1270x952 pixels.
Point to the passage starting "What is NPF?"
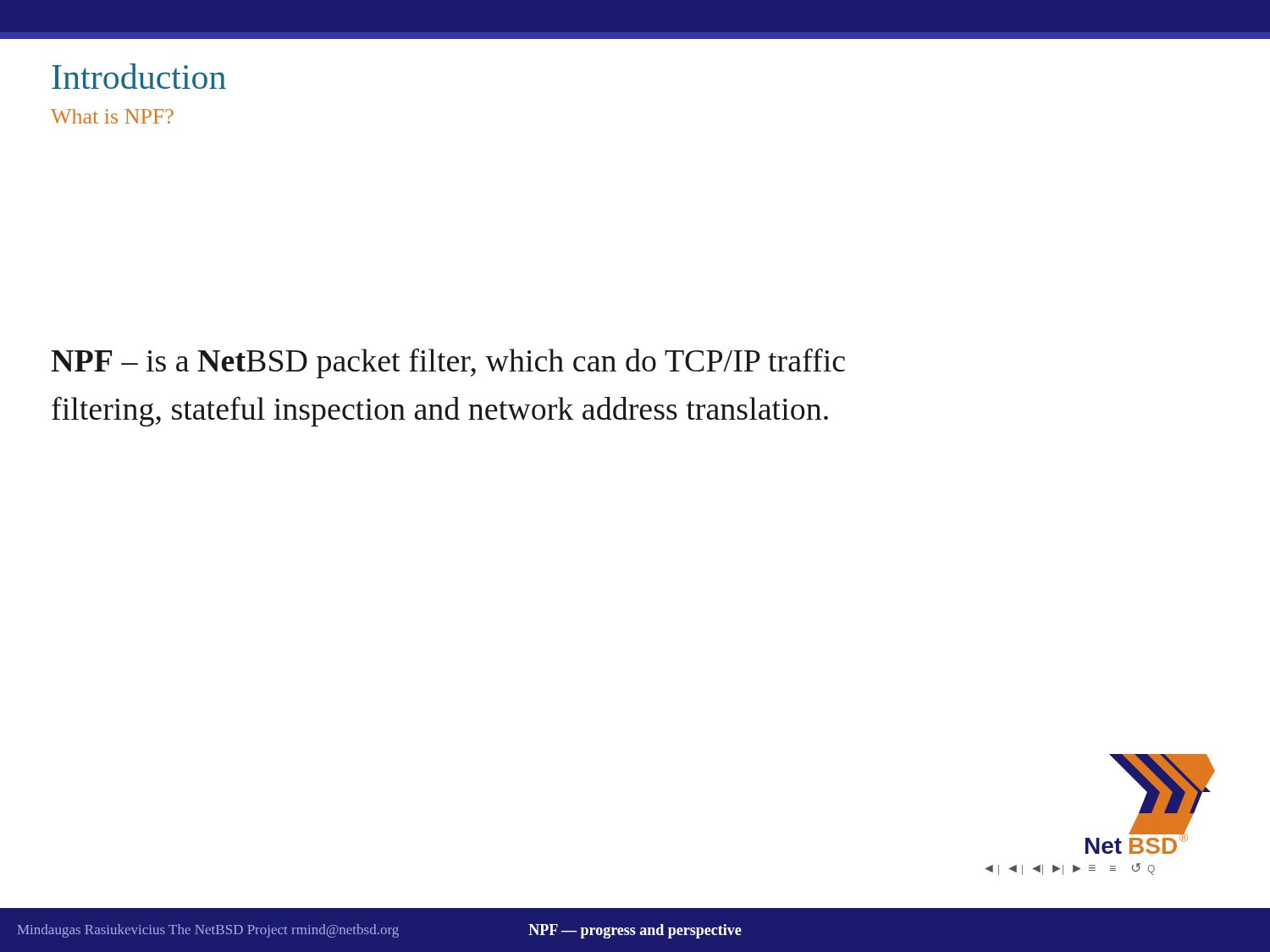pos(113,116)
